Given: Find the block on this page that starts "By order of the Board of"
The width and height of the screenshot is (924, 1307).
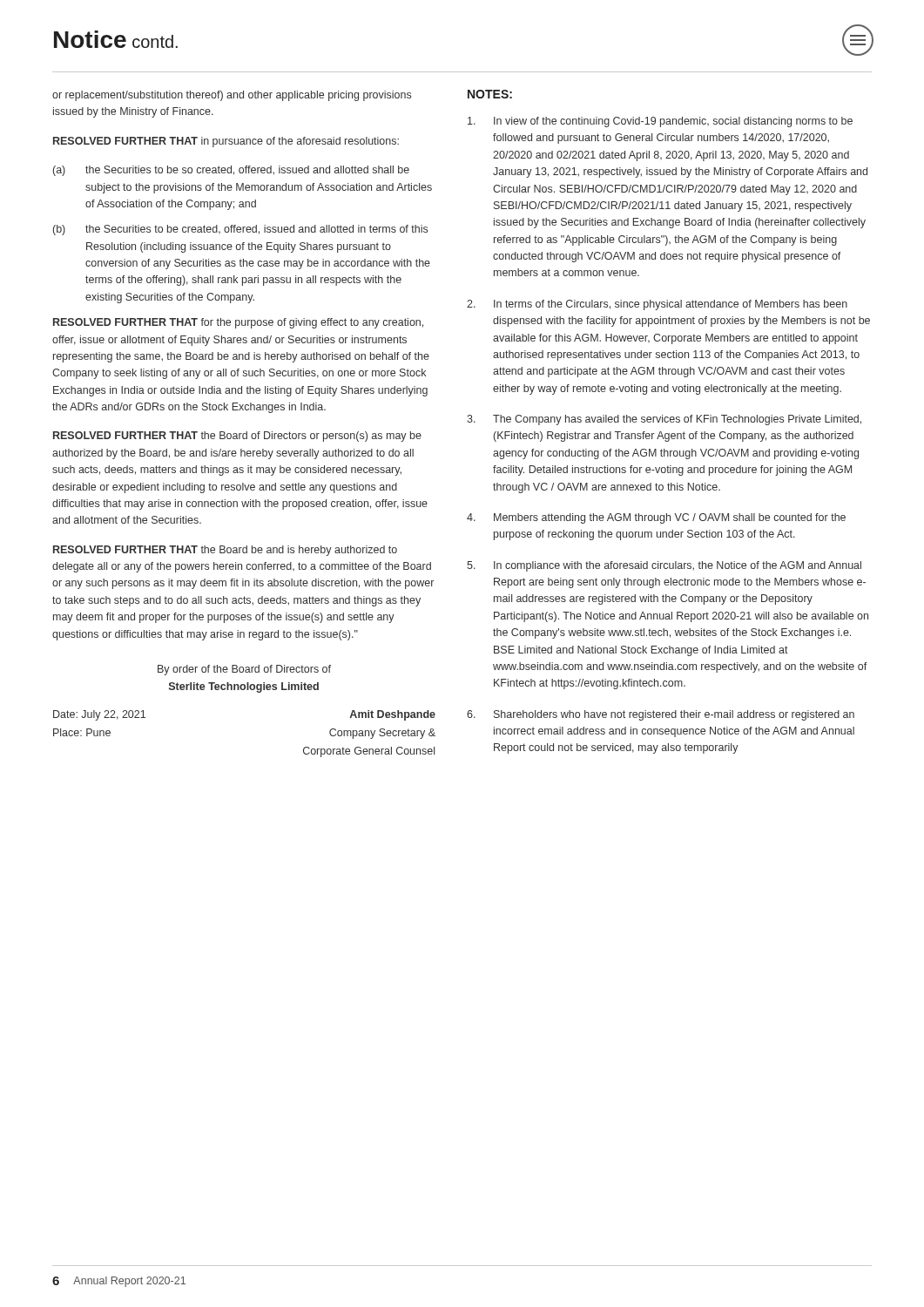Looking at the screenshot, I should tap(244, 678).
